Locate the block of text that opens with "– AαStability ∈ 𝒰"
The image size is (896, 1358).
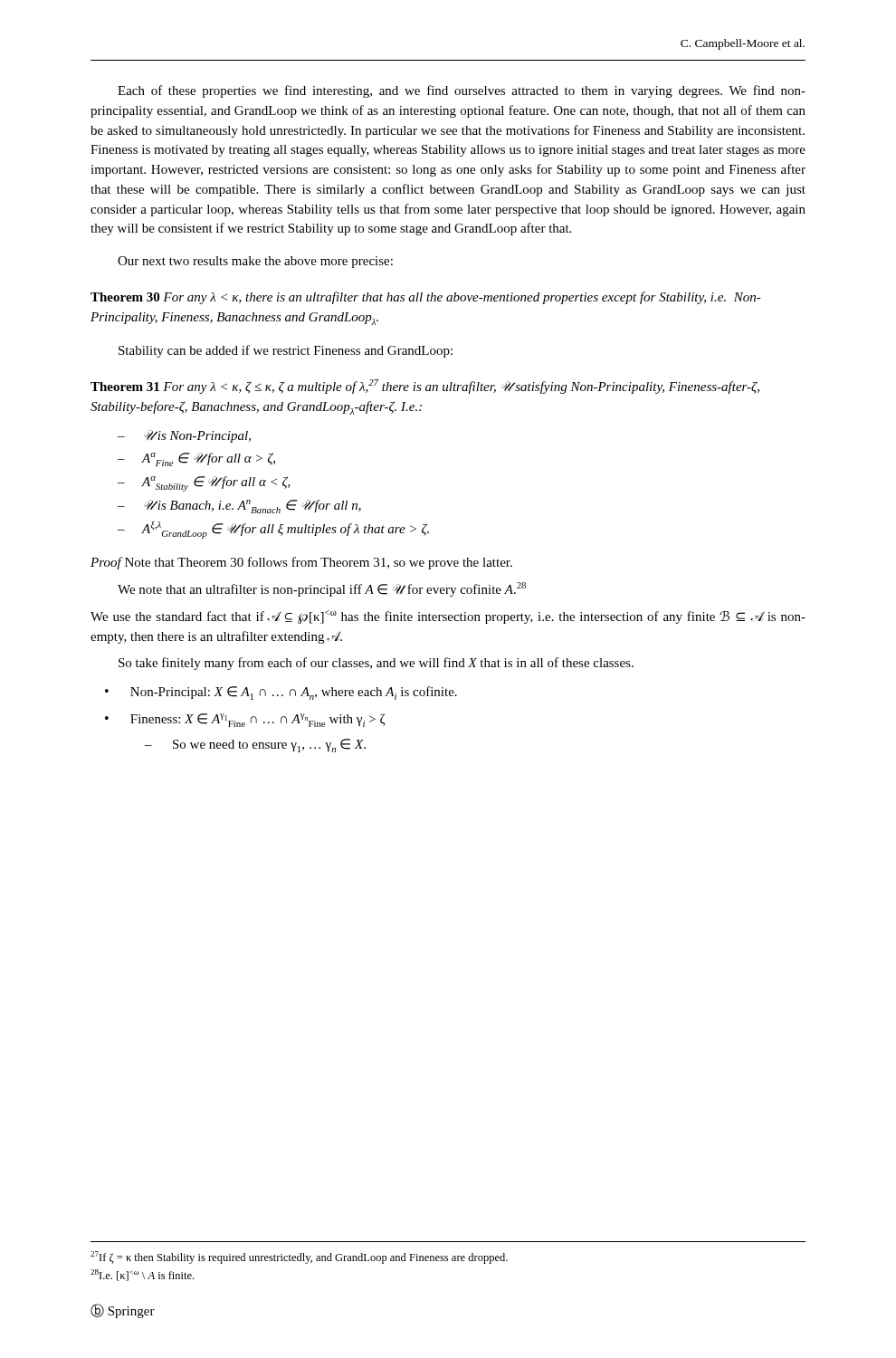click(x=204, y=482)
